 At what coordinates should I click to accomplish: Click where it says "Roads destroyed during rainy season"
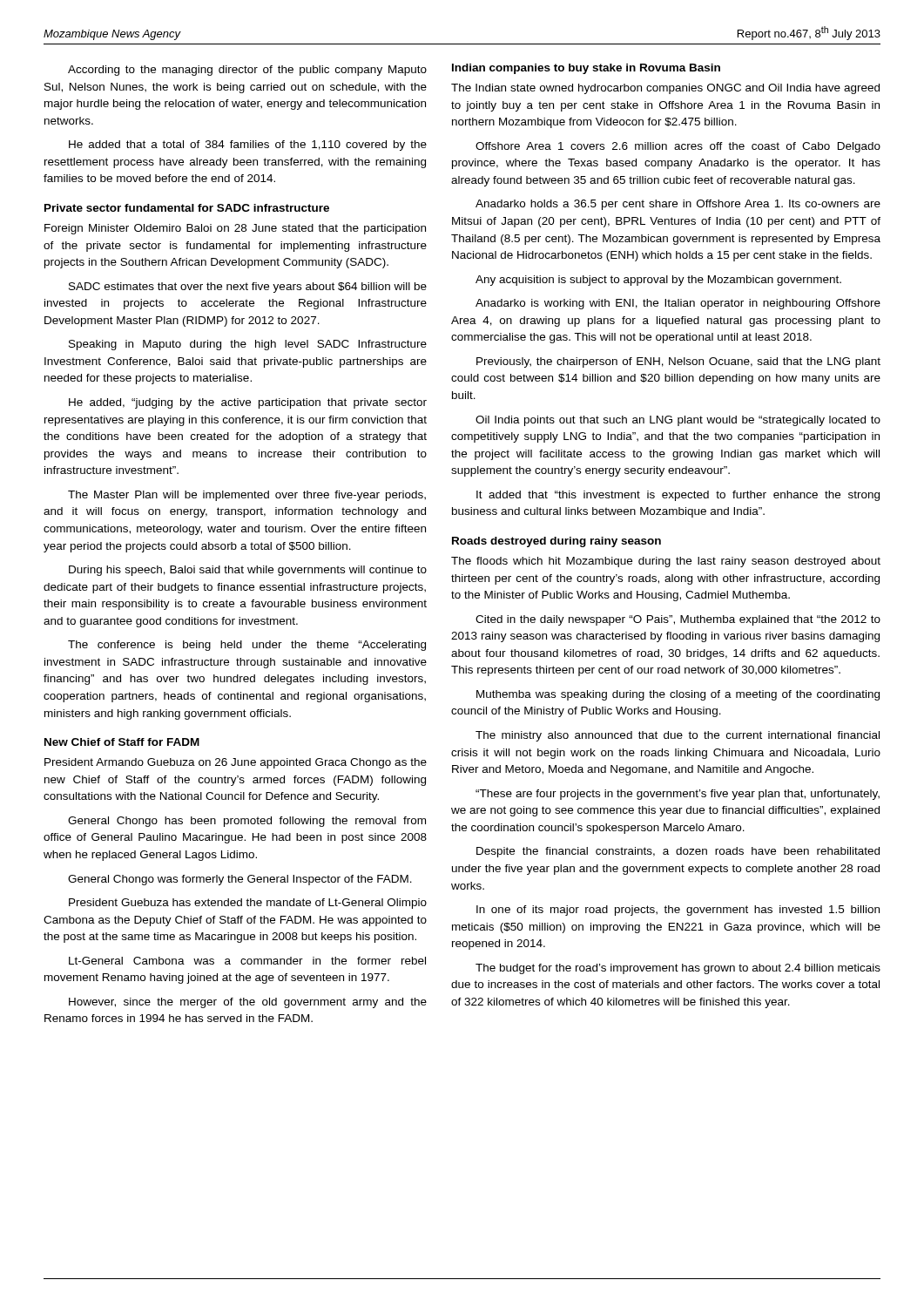tap(556, 541)
